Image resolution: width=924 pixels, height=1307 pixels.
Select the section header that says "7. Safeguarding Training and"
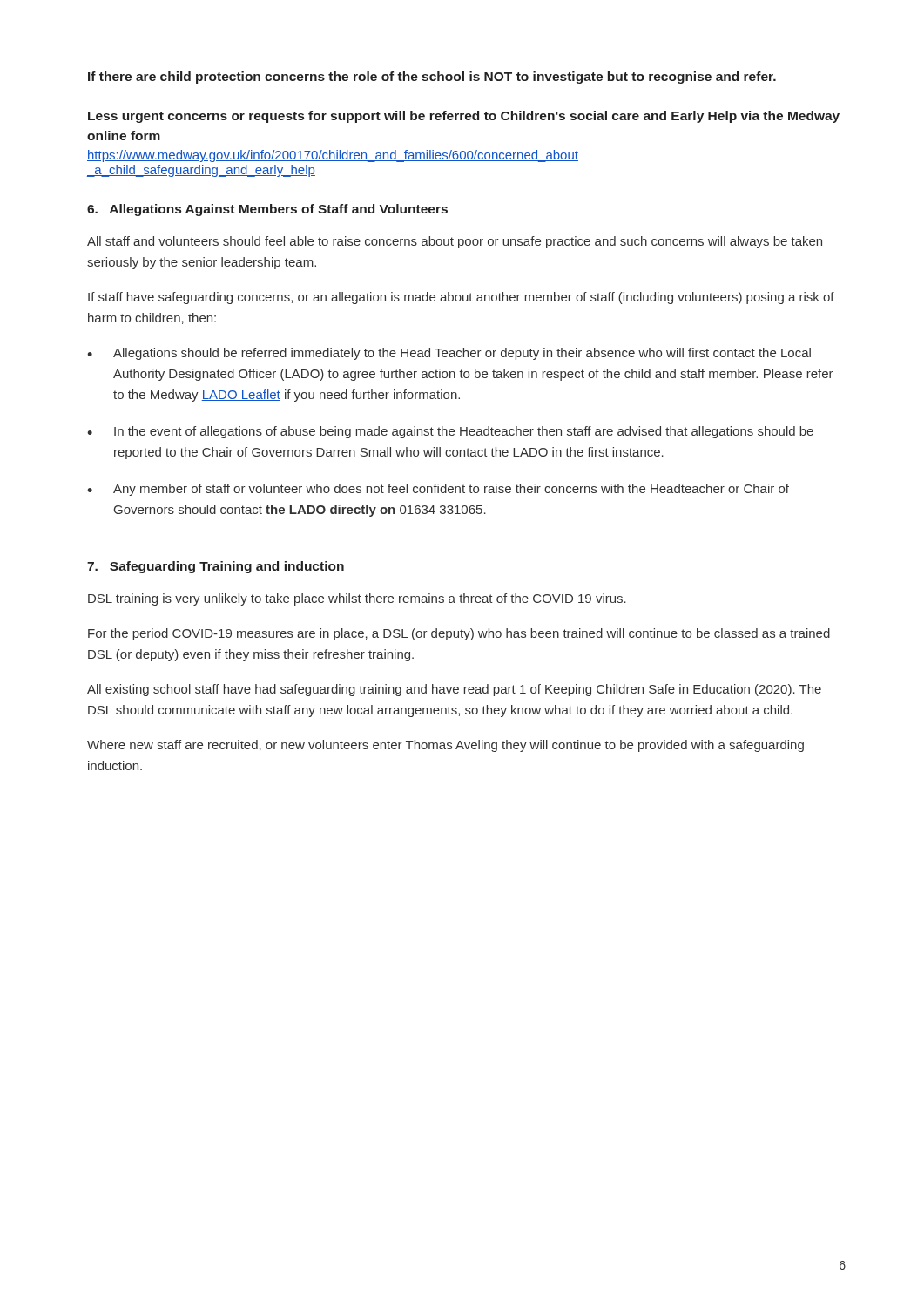coord(216,566)
